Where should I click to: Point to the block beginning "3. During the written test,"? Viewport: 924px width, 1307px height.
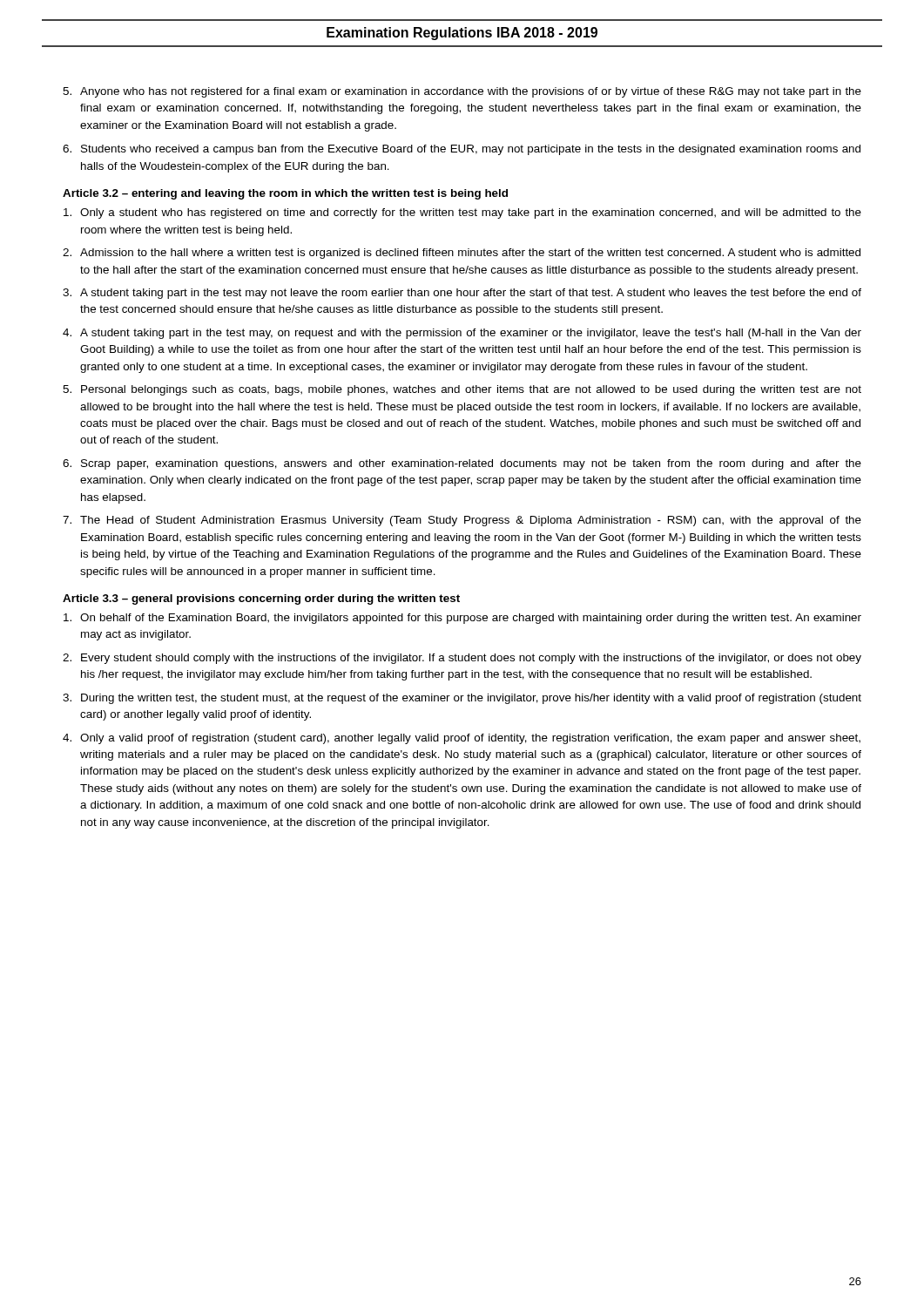tap(462, 706)
